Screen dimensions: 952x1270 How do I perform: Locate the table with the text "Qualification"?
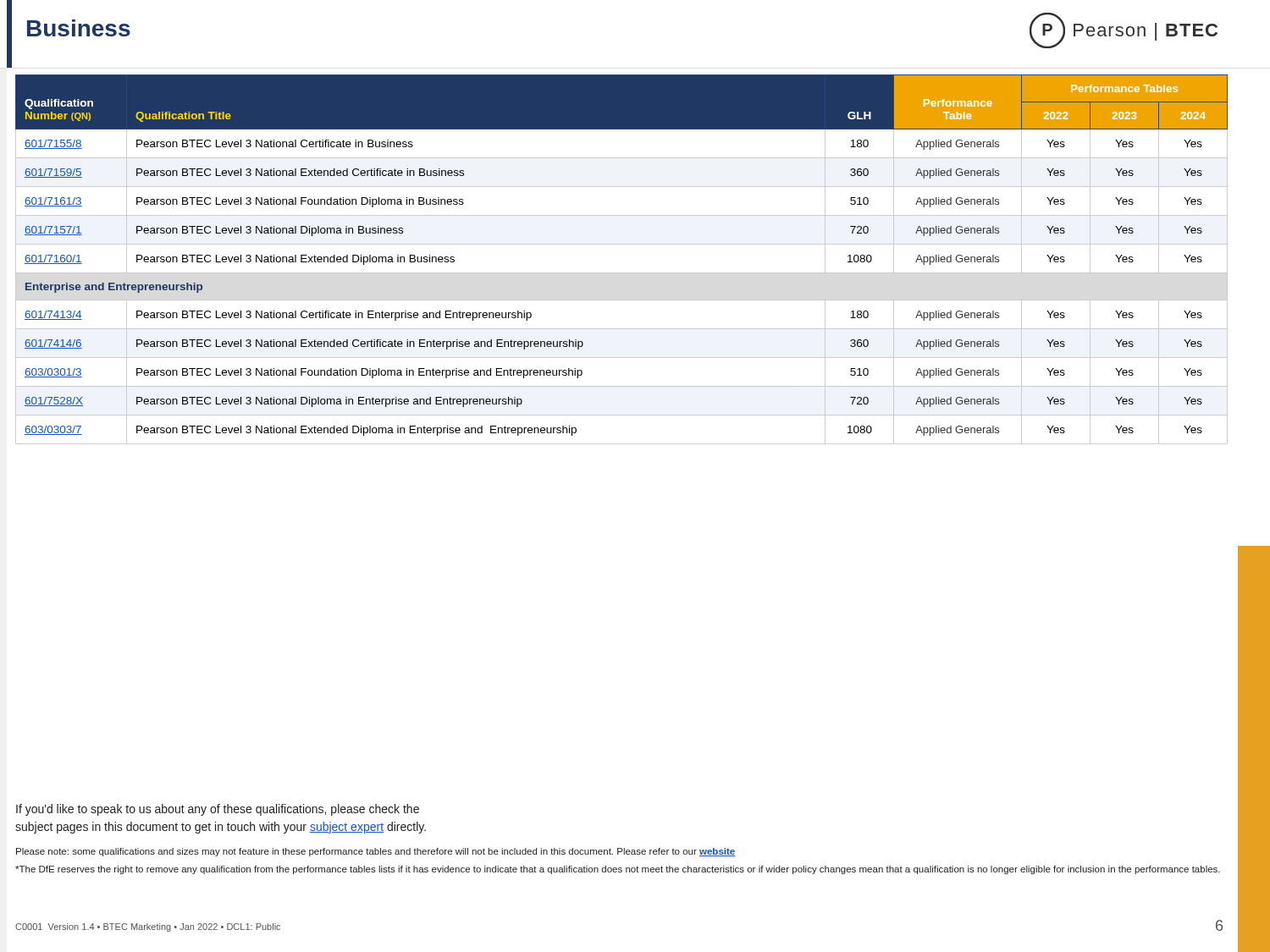point(621,259)
